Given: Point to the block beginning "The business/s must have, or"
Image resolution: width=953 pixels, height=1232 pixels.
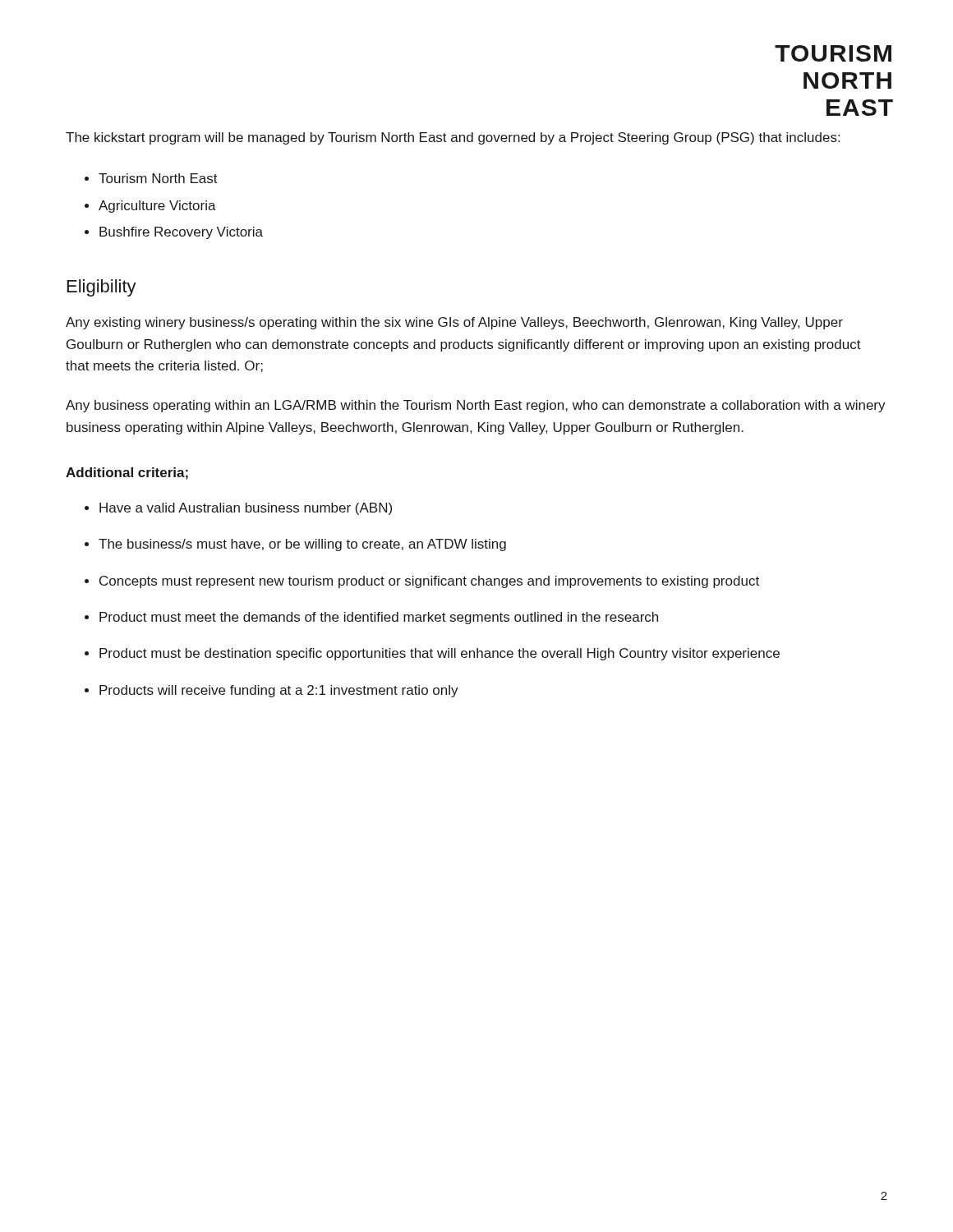Looking at the screenshot, I should coord(303,544).
